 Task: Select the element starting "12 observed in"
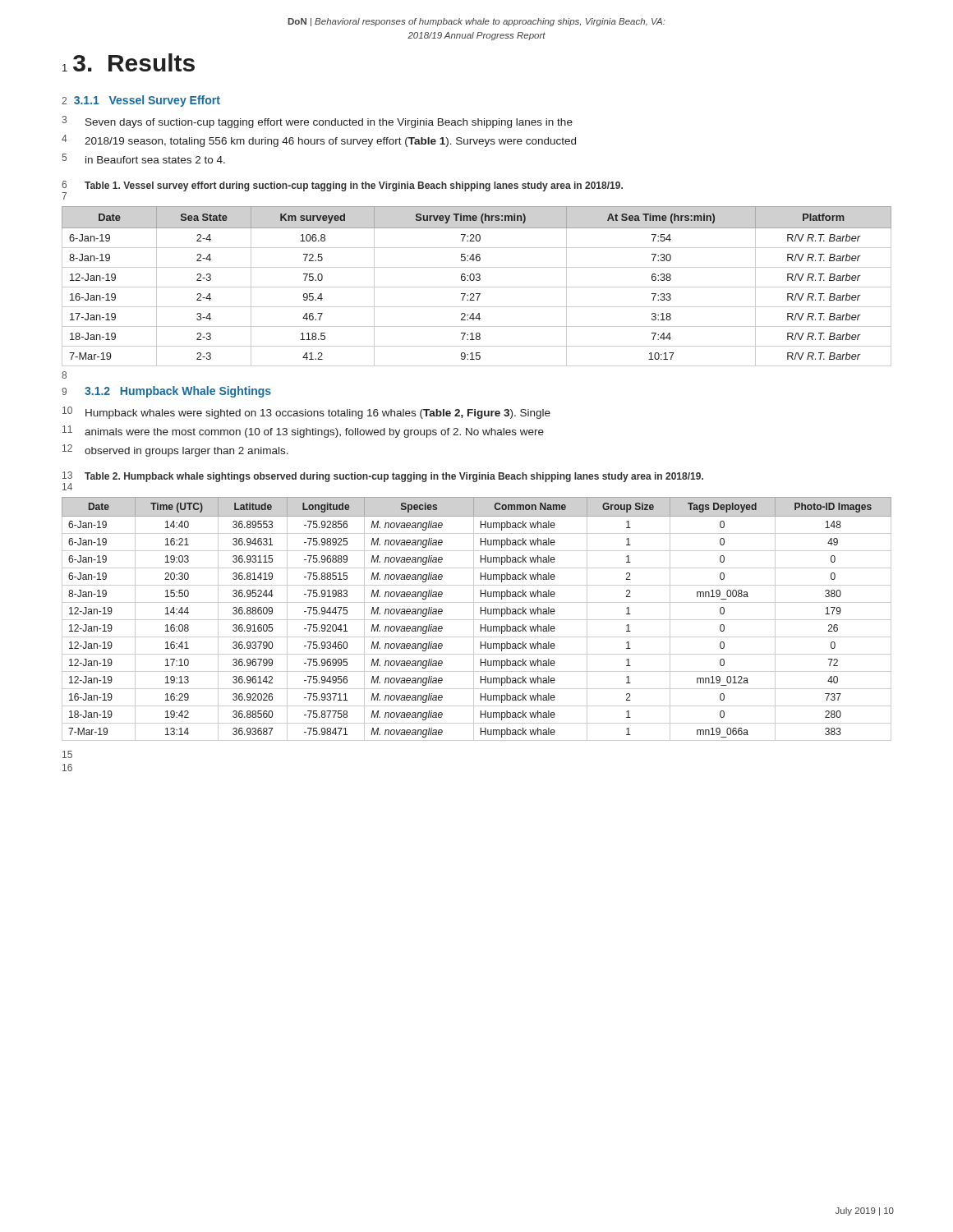click(x=175, y=451)
